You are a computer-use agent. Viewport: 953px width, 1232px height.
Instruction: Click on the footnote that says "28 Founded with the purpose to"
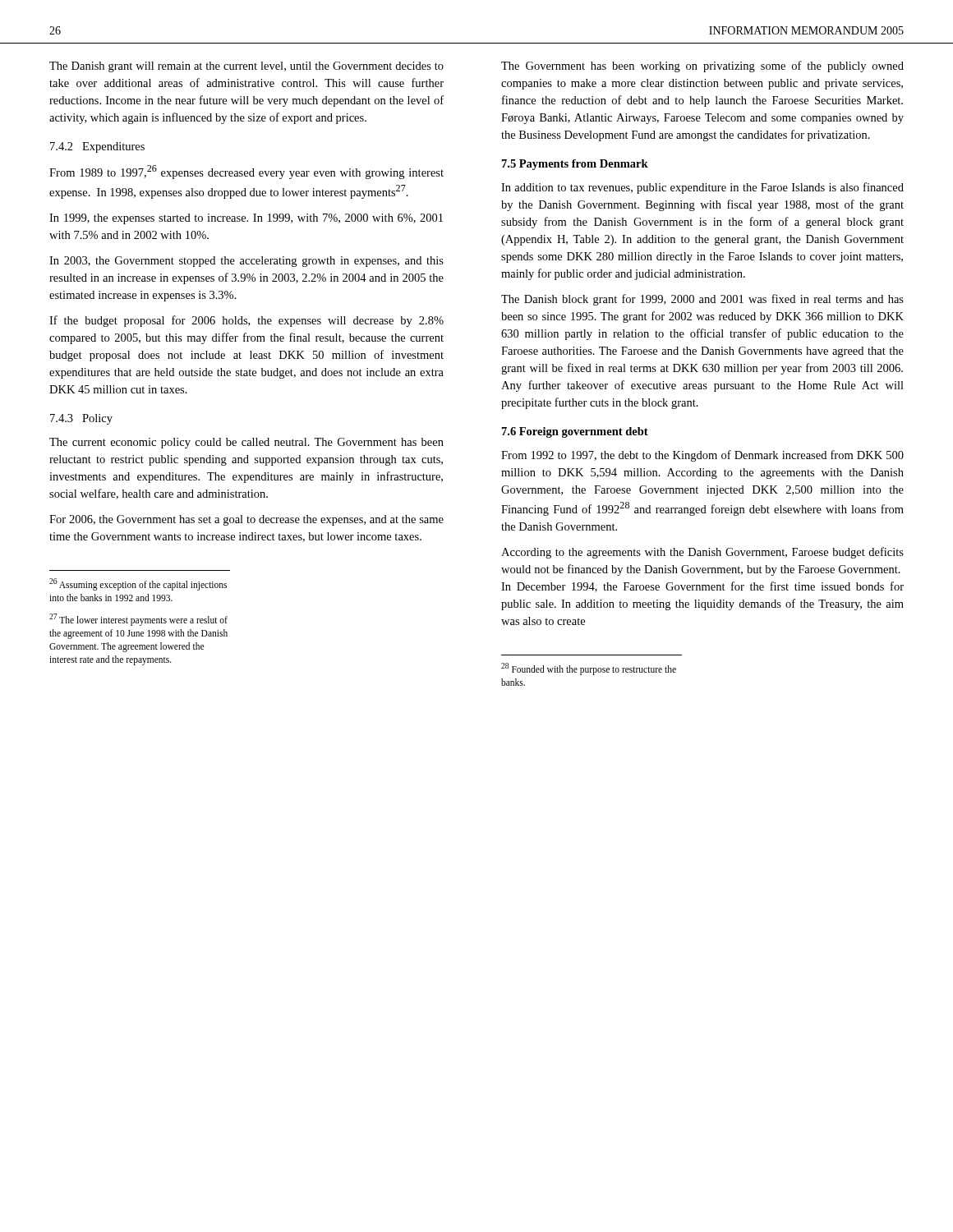pyautogui.click(x=589, y=675)
